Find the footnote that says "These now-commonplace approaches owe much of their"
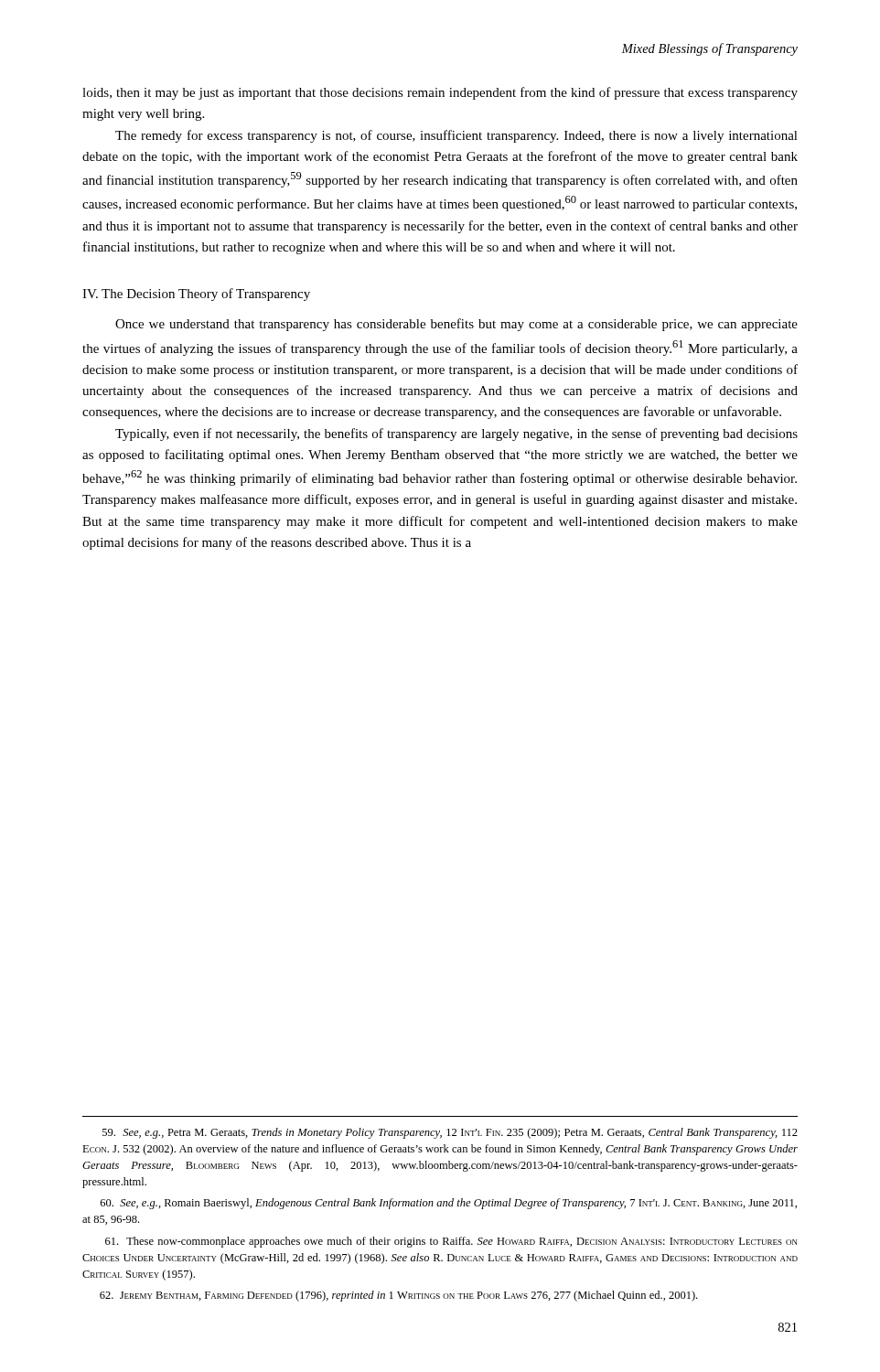This screenshot has height=1372, width=880. click(x=440, y=1257)
